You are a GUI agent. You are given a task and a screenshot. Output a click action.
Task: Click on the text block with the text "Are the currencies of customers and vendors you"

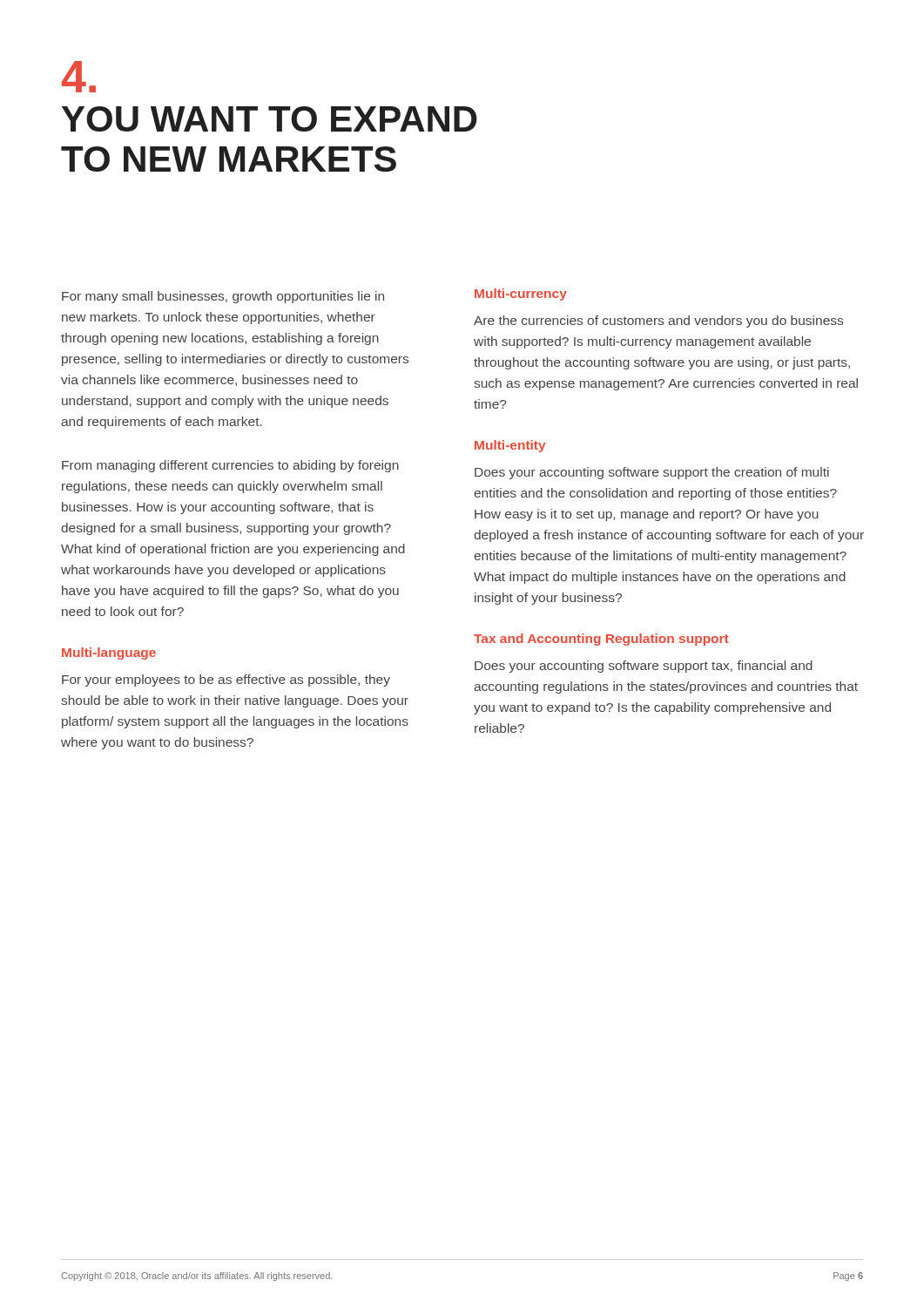[666, 362]
